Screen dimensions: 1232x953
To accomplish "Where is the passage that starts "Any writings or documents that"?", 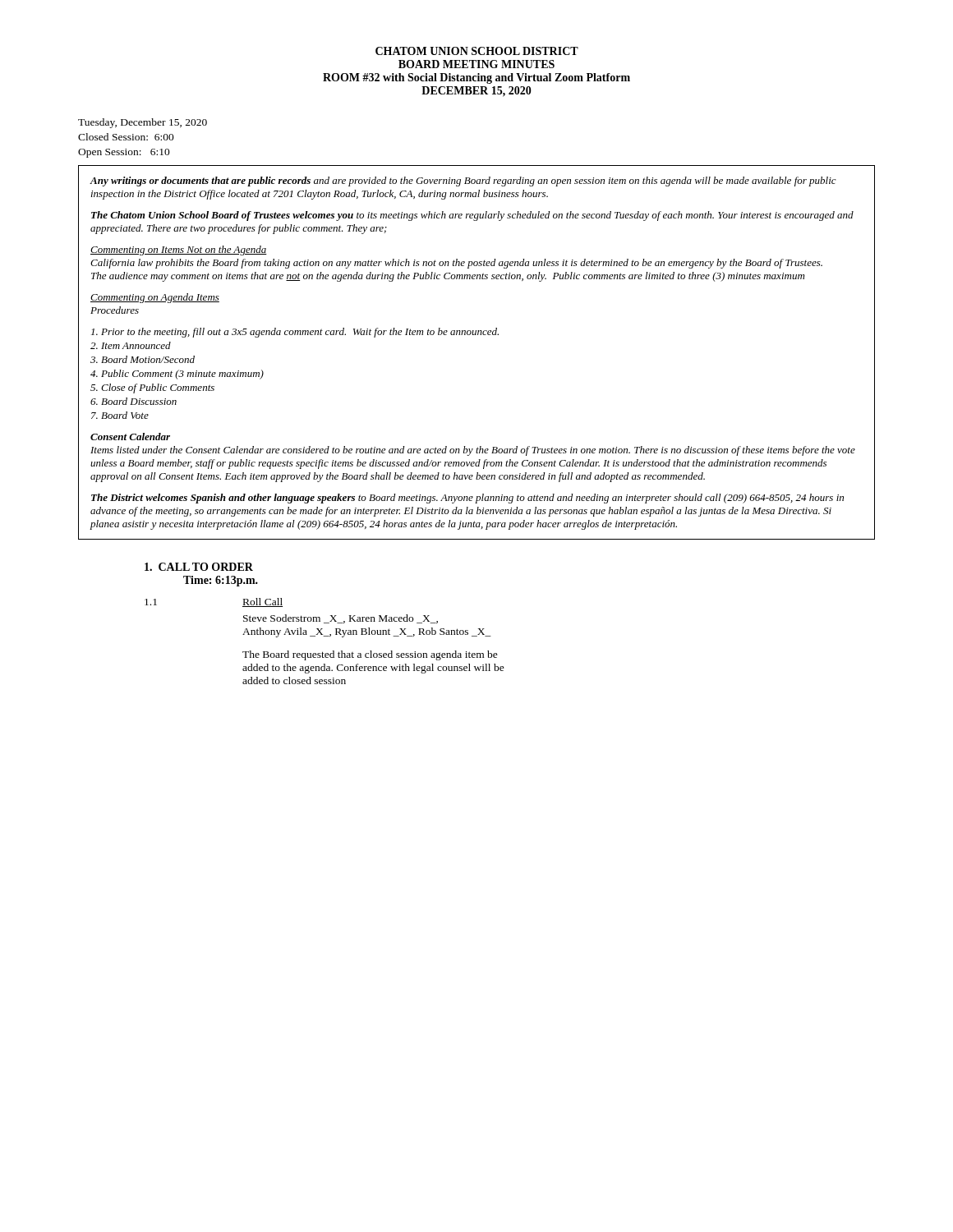I will click(463, 182).
